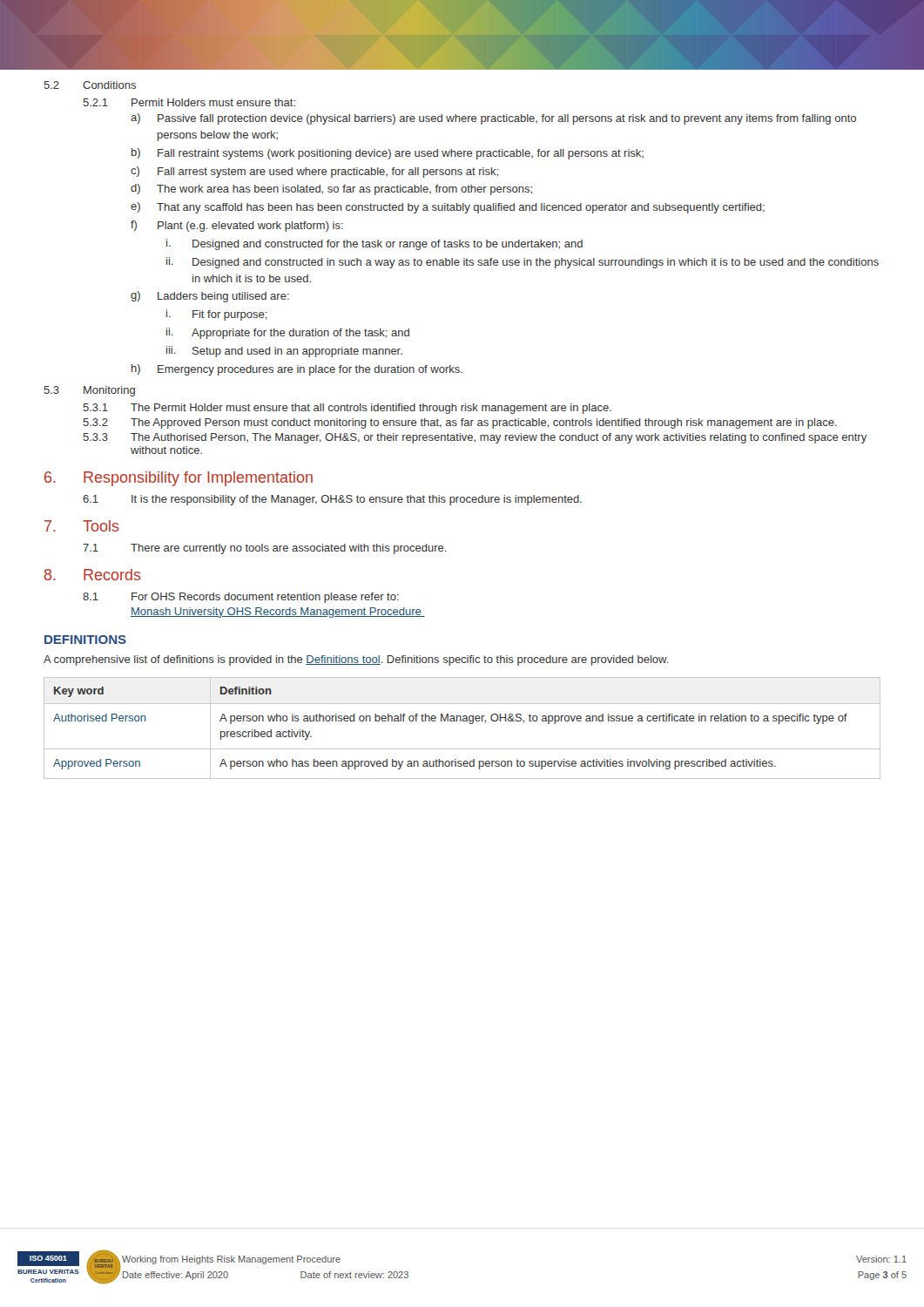924x1307 pixels.
Task: Point to "2.1 Permit Holders must ensure that:"
Action: (x=189, y=102)
